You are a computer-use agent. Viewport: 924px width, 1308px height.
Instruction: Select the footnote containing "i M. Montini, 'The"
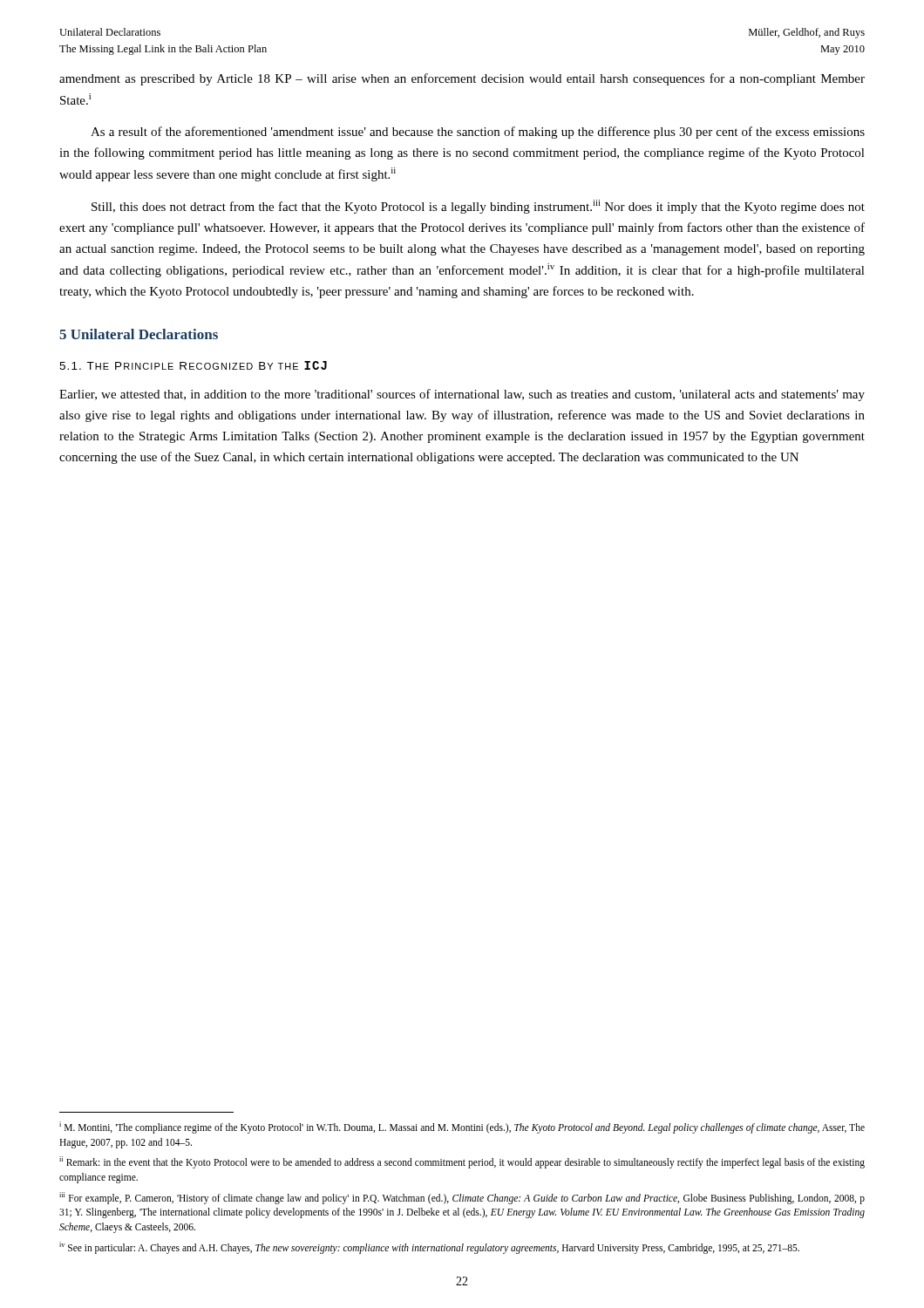point(462,1134)
